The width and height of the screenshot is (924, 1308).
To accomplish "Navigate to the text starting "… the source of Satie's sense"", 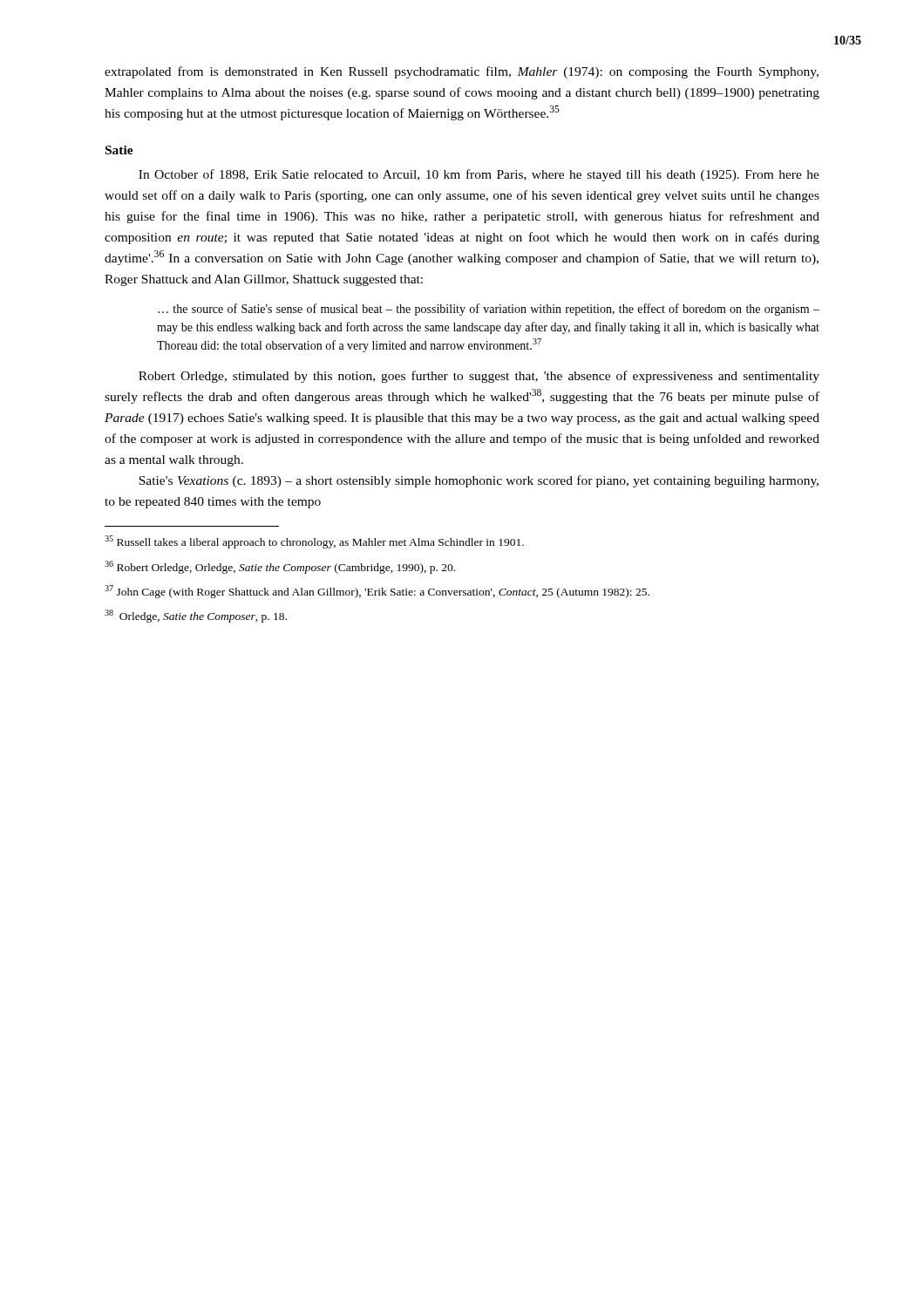I will (x=488, y=328).
